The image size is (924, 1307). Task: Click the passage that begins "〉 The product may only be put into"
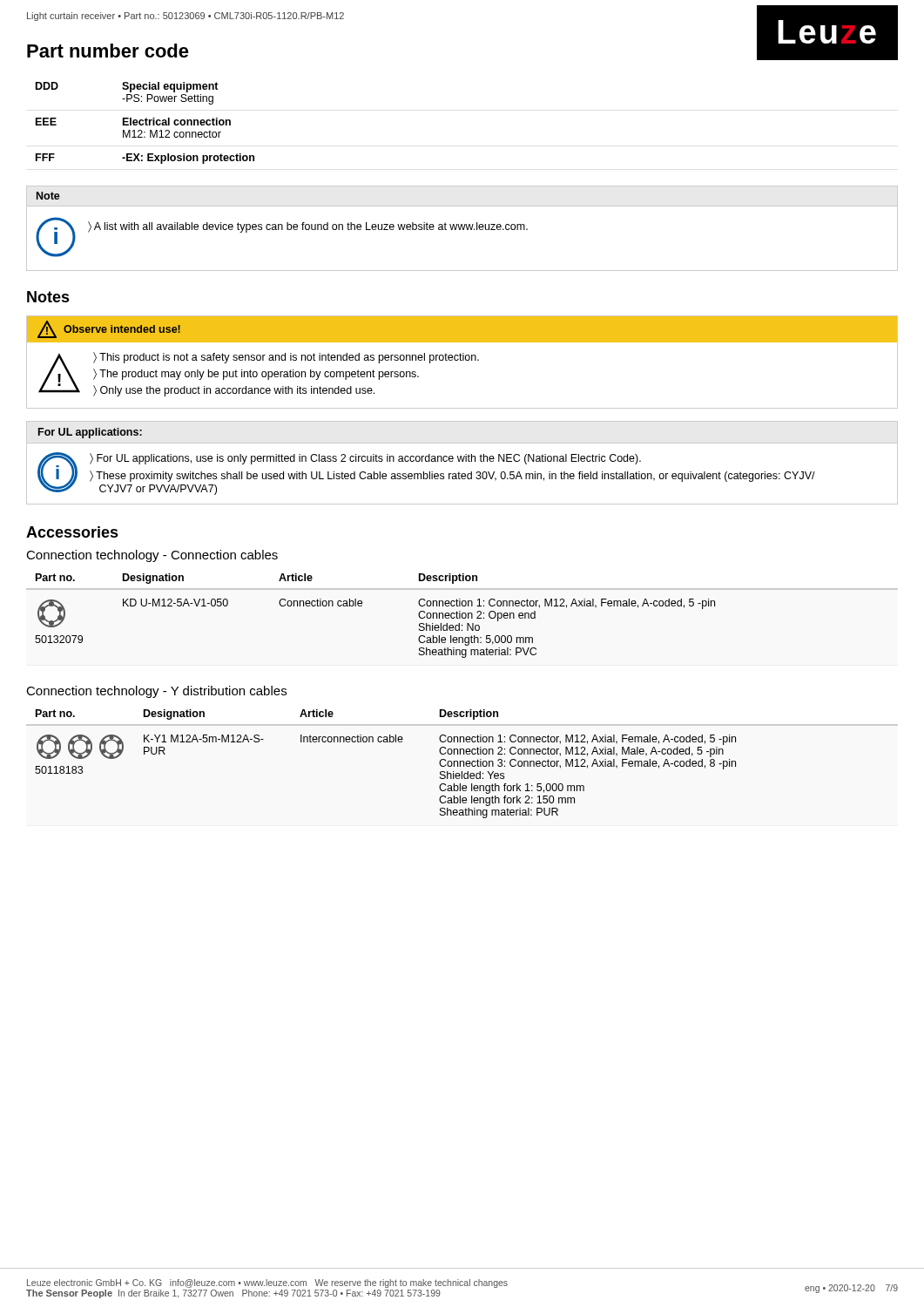tap(256, 374)
